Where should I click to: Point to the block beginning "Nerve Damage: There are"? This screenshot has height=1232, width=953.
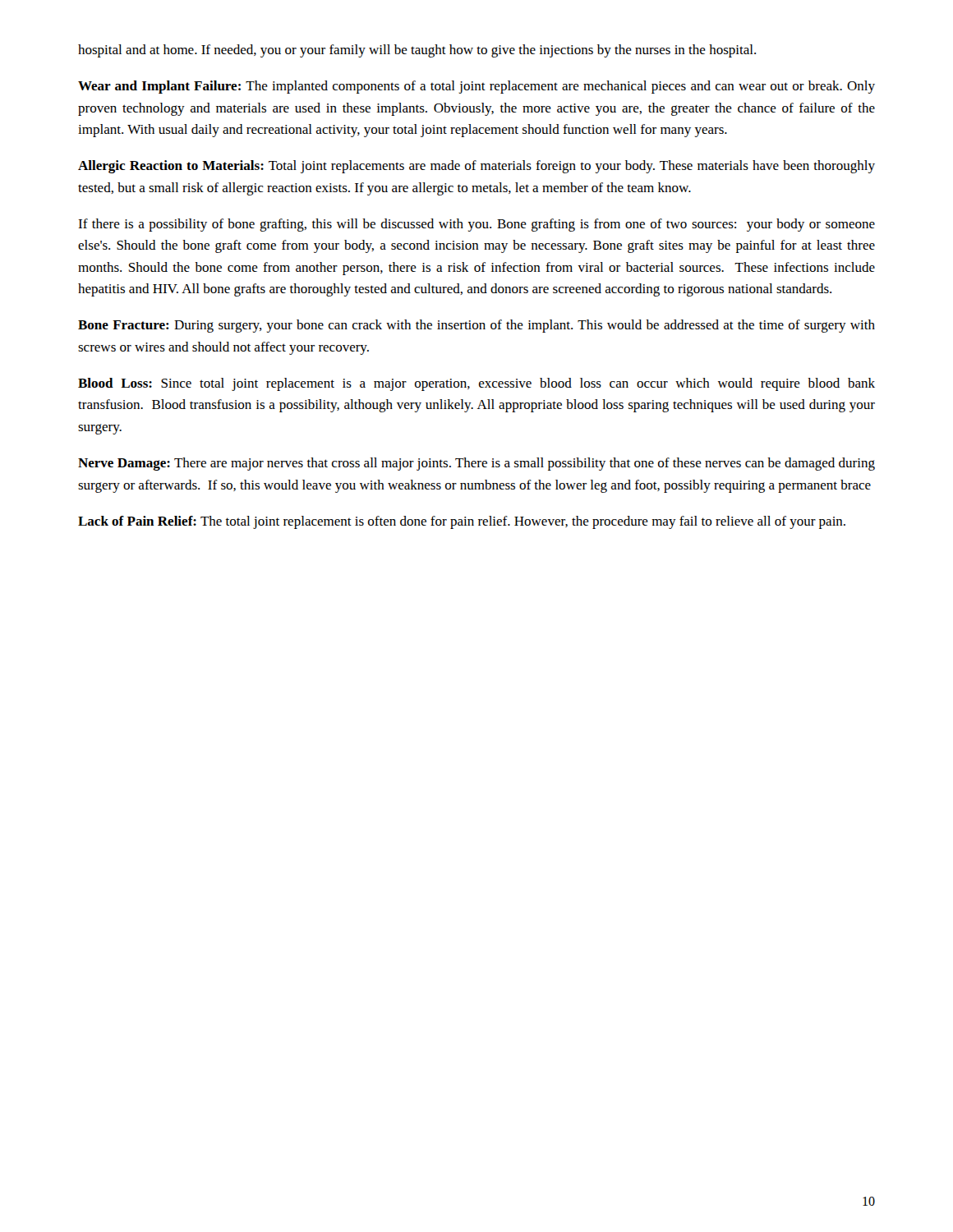coord(476,474)
